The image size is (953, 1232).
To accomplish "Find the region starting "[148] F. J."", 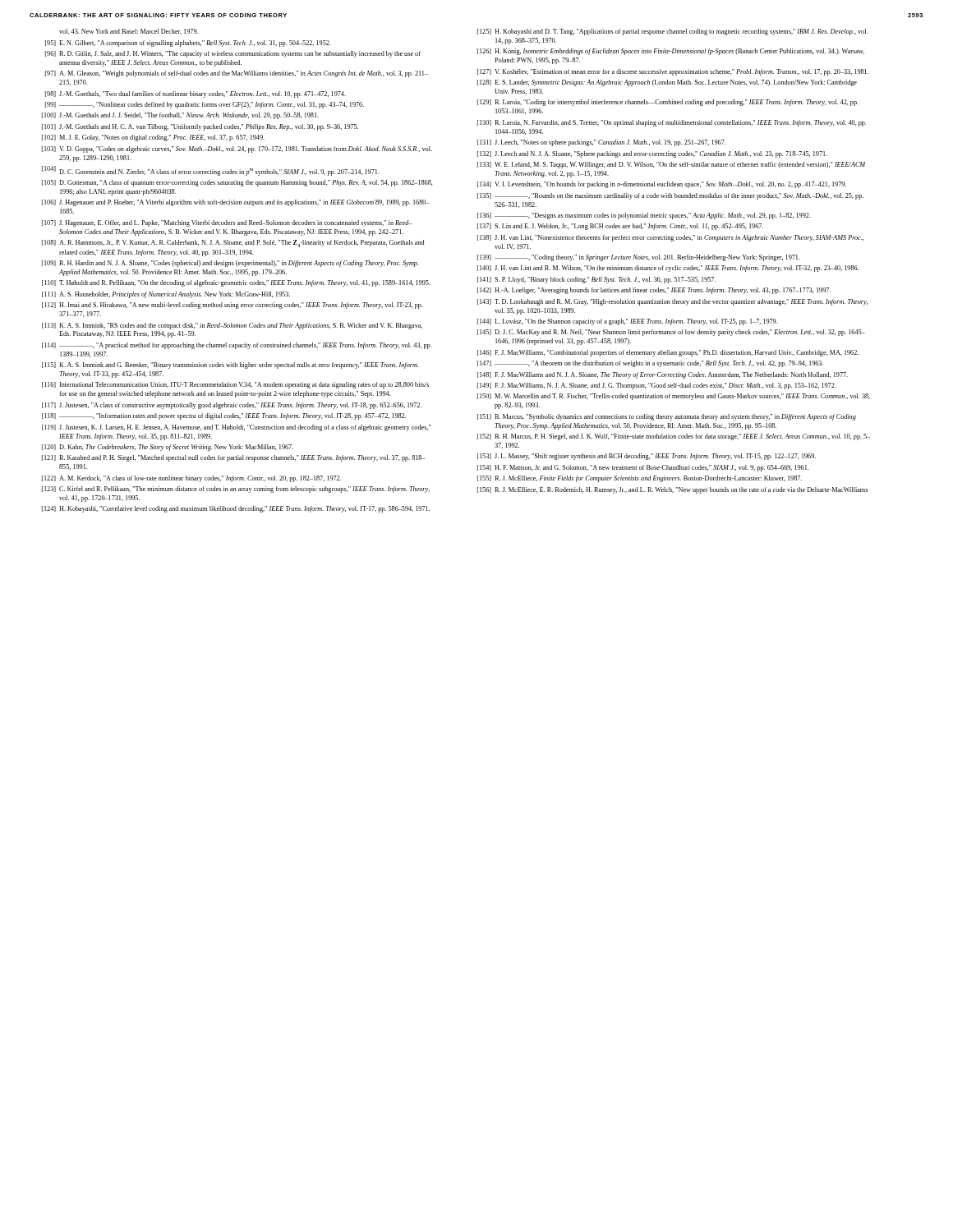I will click(668, 375).
